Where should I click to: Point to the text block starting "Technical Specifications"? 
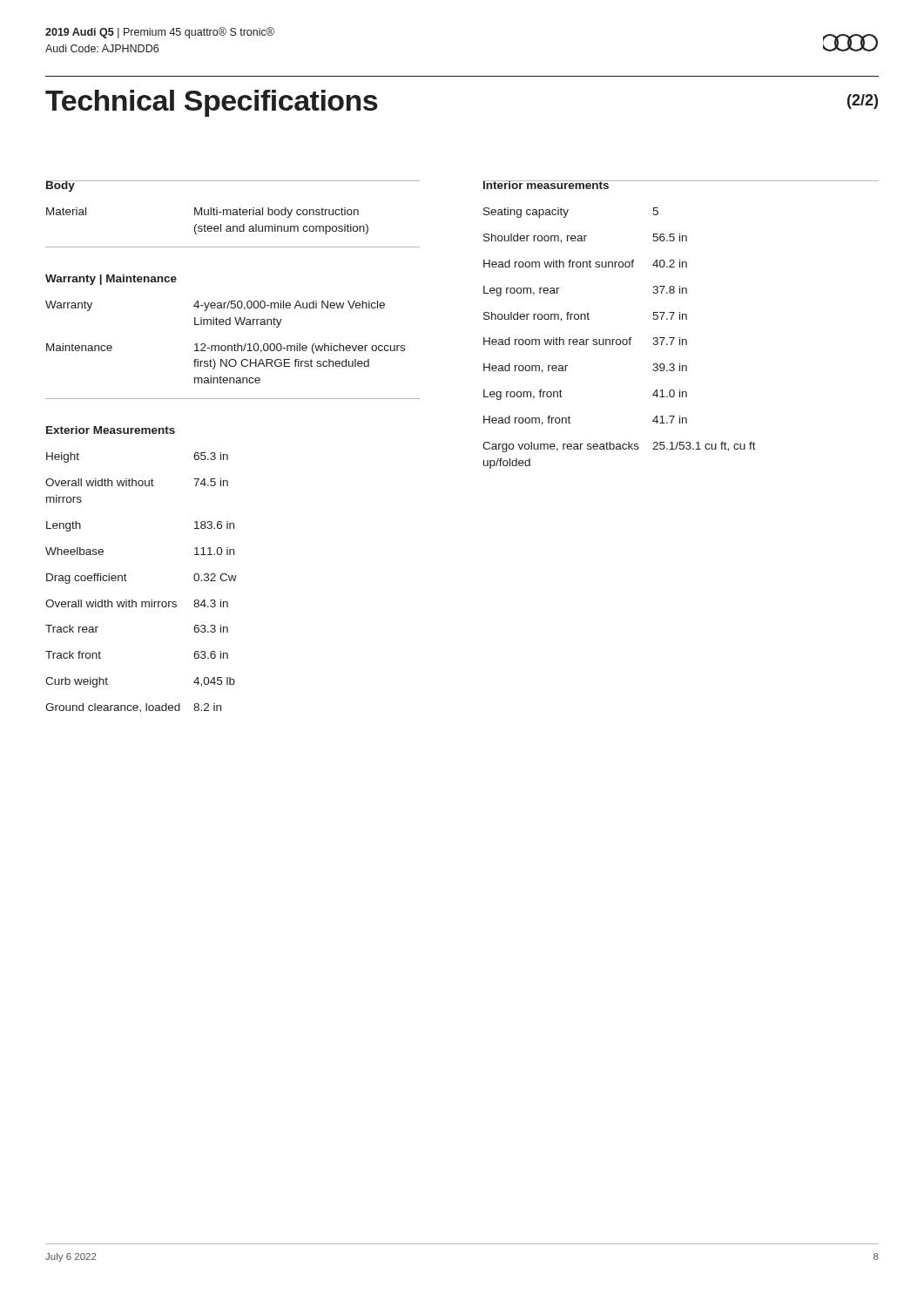click(x=212, y=100)
